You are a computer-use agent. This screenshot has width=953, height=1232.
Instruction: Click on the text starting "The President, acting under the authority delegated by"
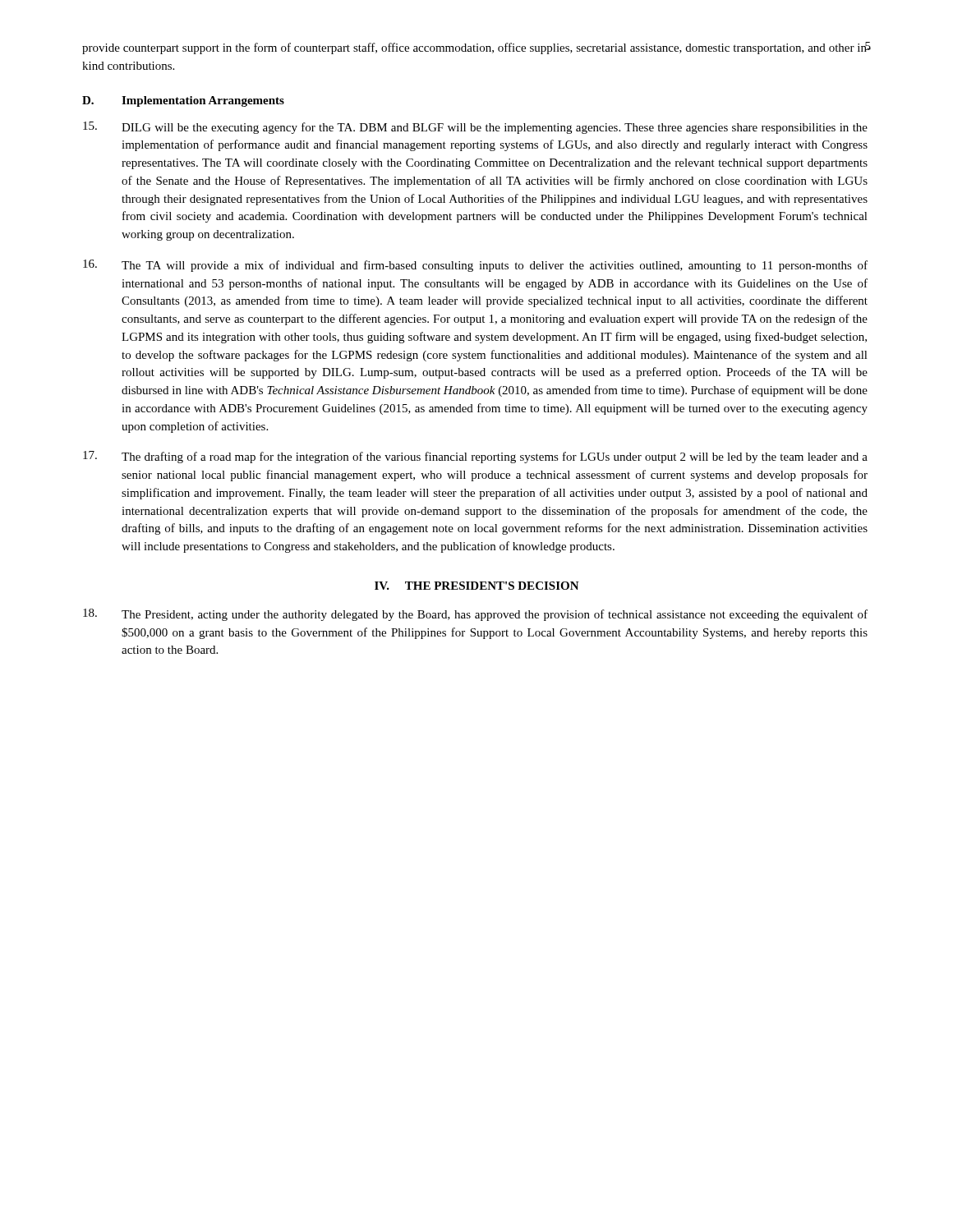pyautogui.click(x=475, y=633)
